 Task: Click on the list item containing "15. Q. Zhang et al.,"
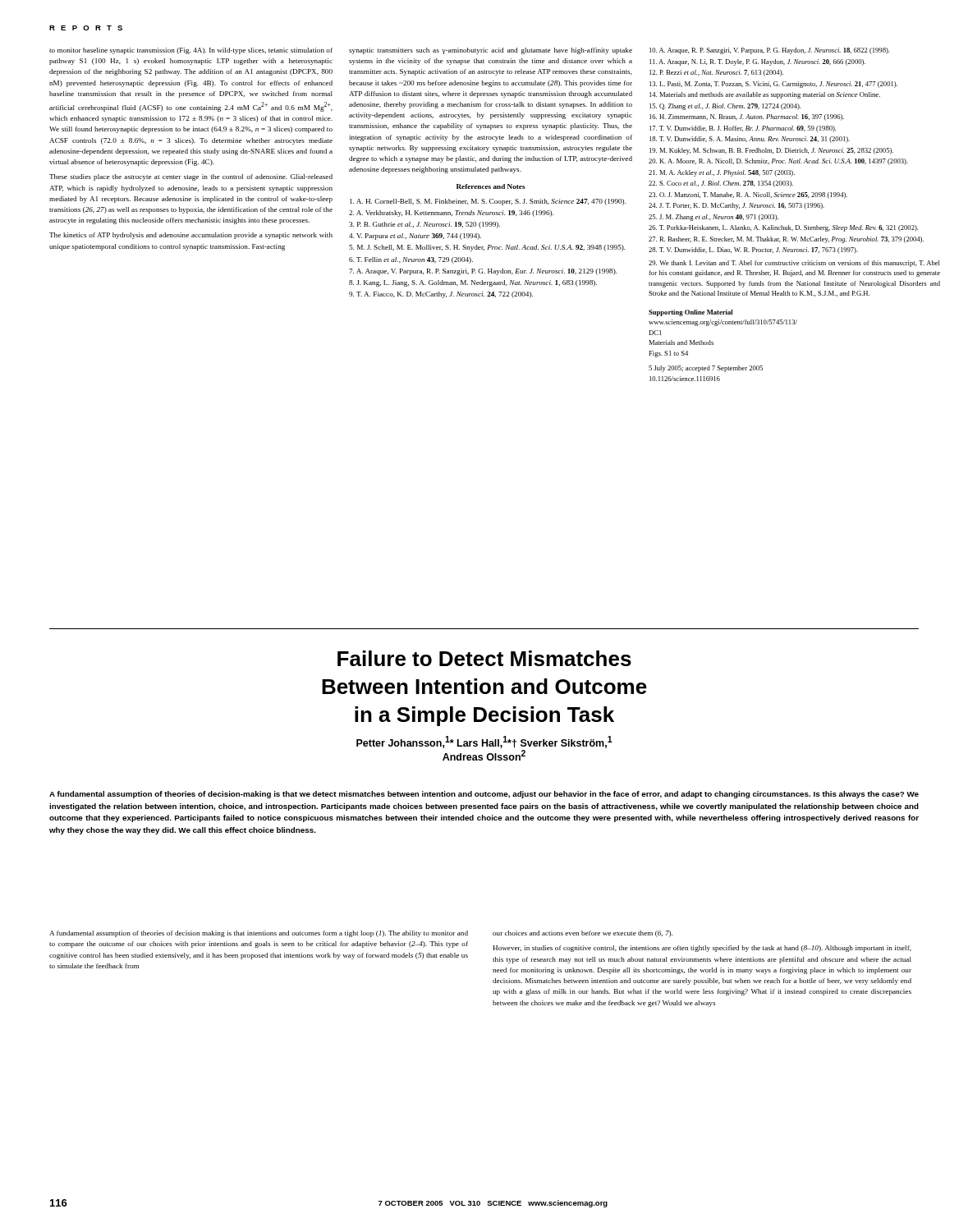pyautogui.click(x=725, y=106)
